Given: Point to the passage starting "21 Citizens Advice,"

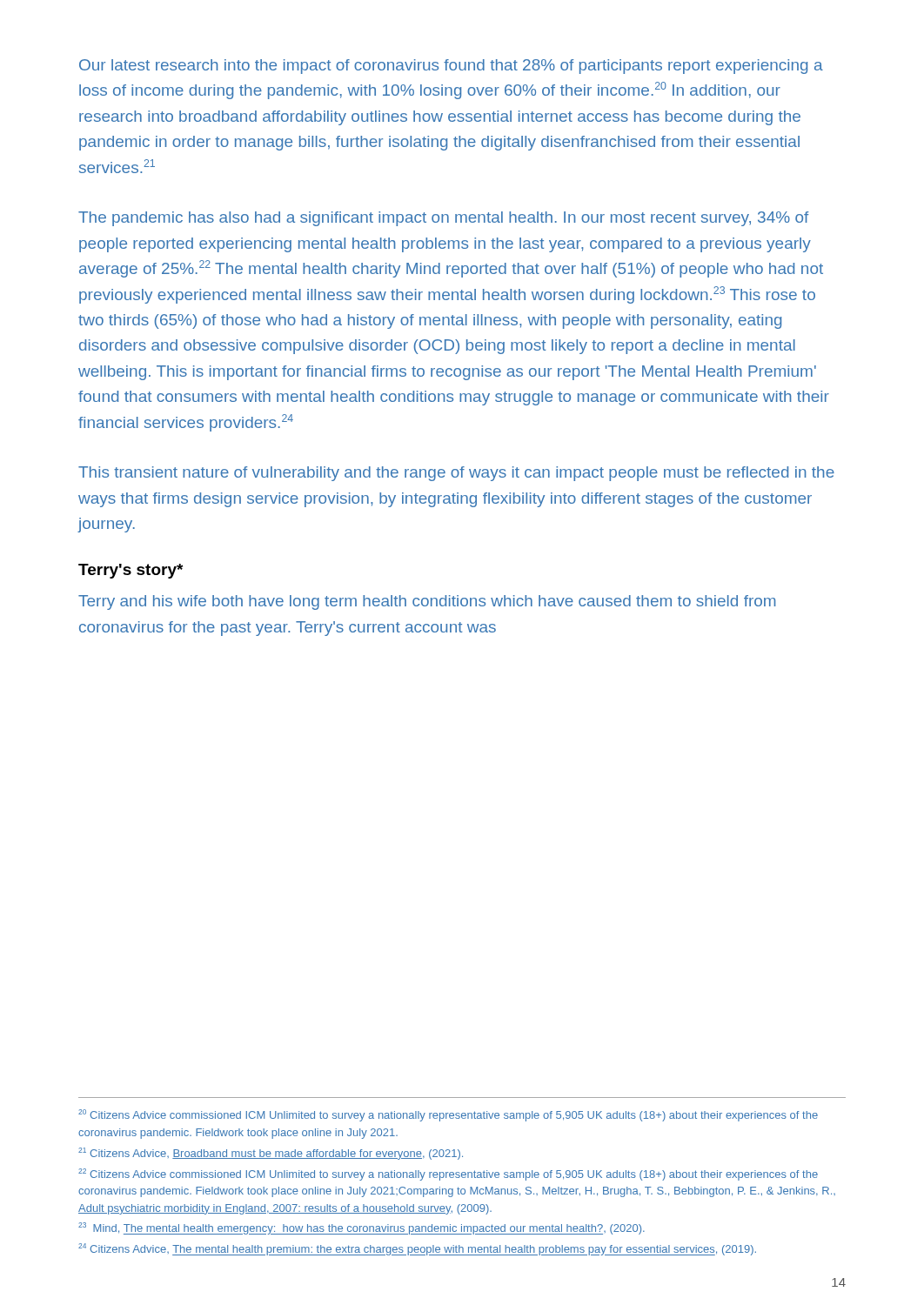Looking at the screenshot, I should pos(271,1153).
